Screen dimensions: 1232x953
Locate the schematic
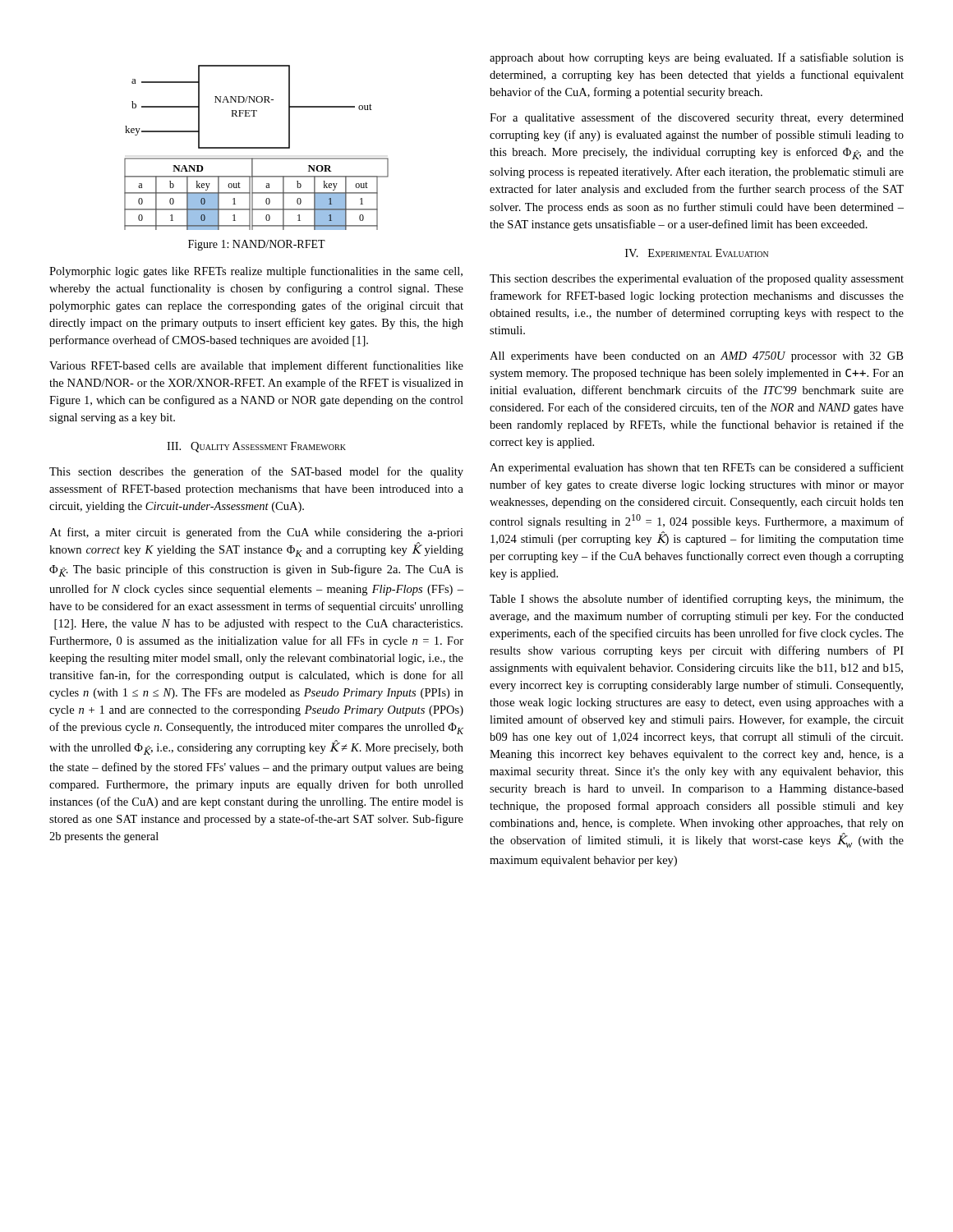coord(256,140)
